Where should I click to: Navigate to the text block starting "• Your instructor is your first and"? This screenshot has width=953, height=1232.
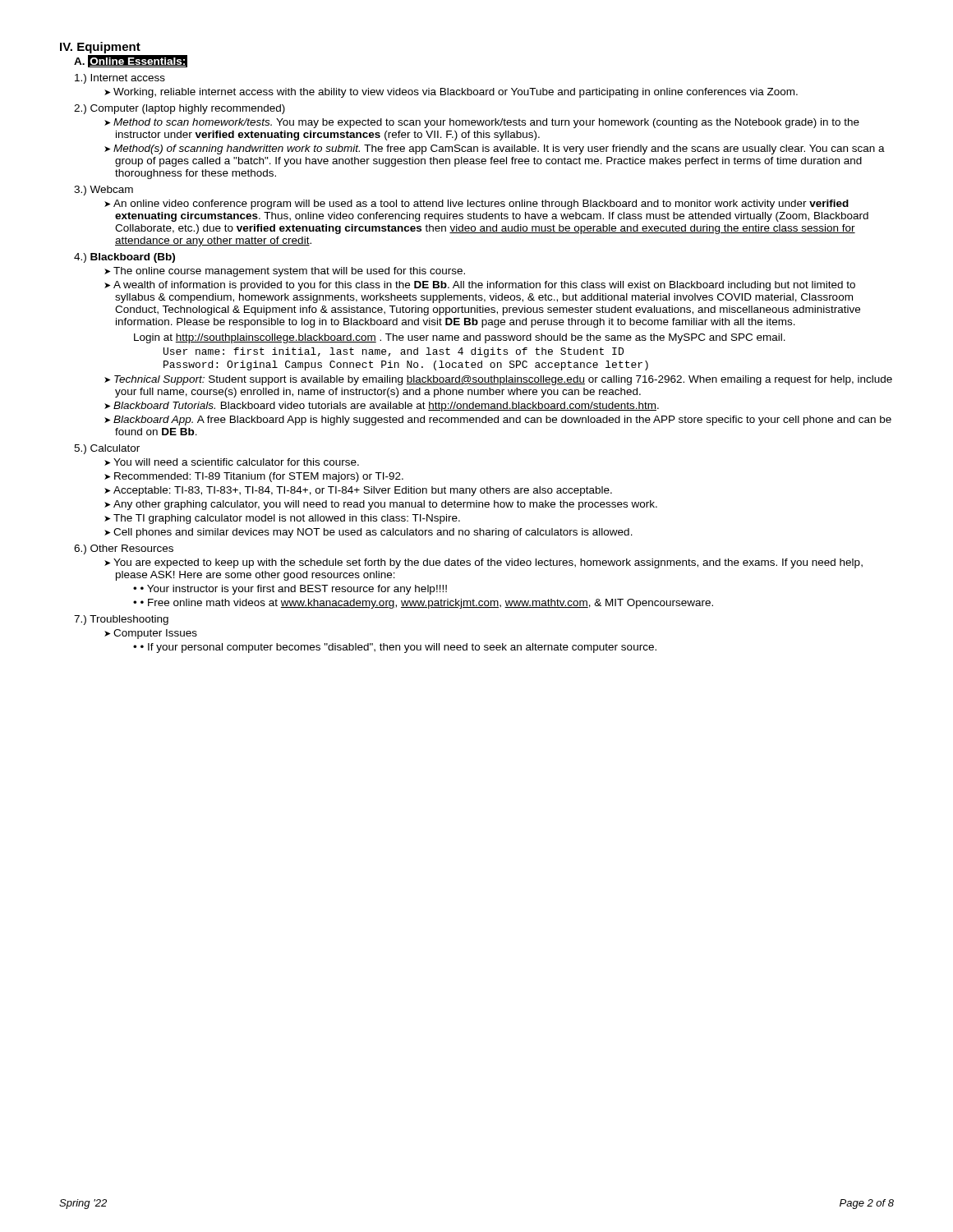click(294, 589)
